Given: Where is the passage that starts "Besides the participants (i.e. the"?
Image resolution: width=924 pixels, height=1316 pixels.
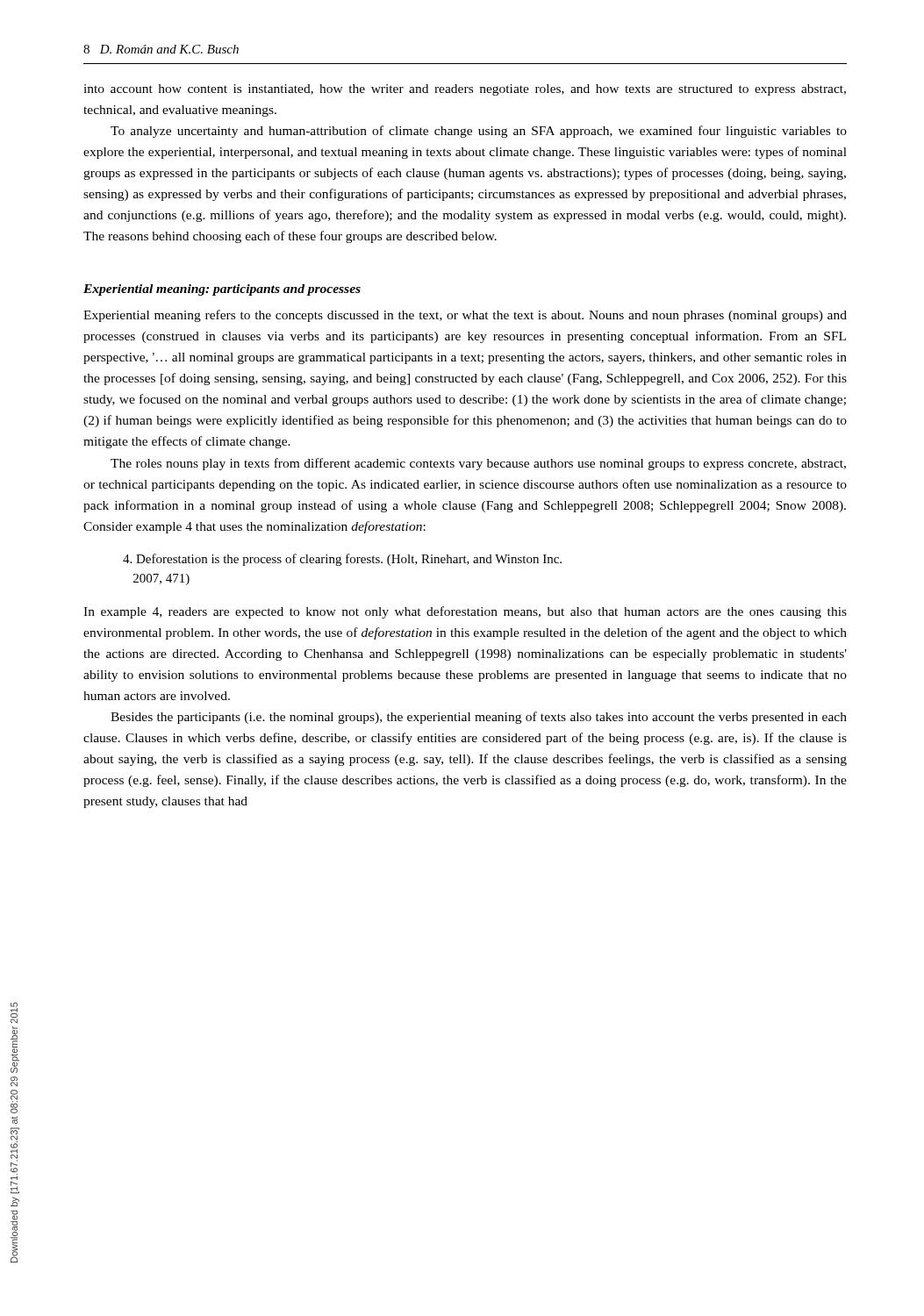Looking at the screenshot, I should coord(465,758).
